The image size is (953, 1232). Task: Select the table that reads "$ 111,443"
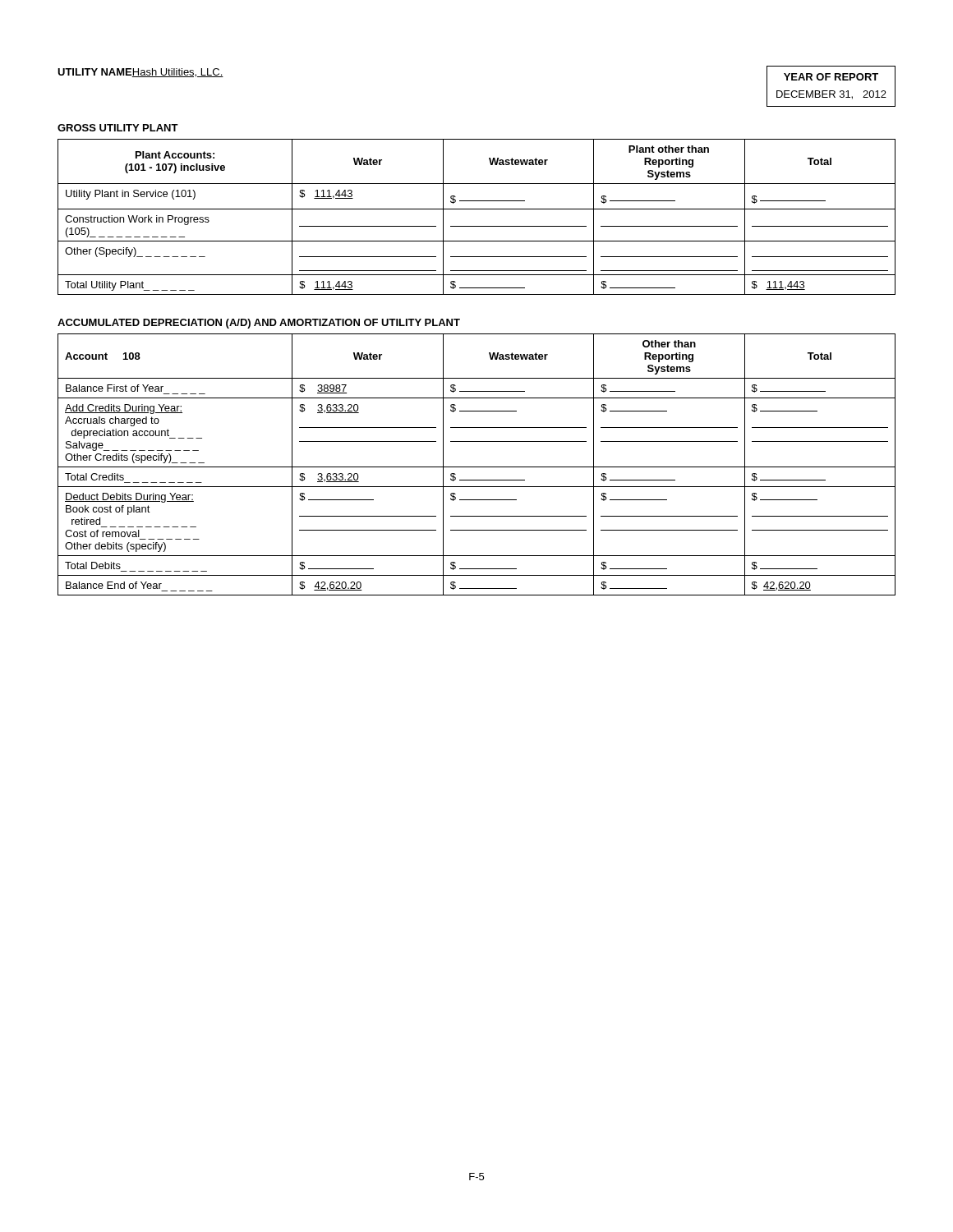(476, 217)
